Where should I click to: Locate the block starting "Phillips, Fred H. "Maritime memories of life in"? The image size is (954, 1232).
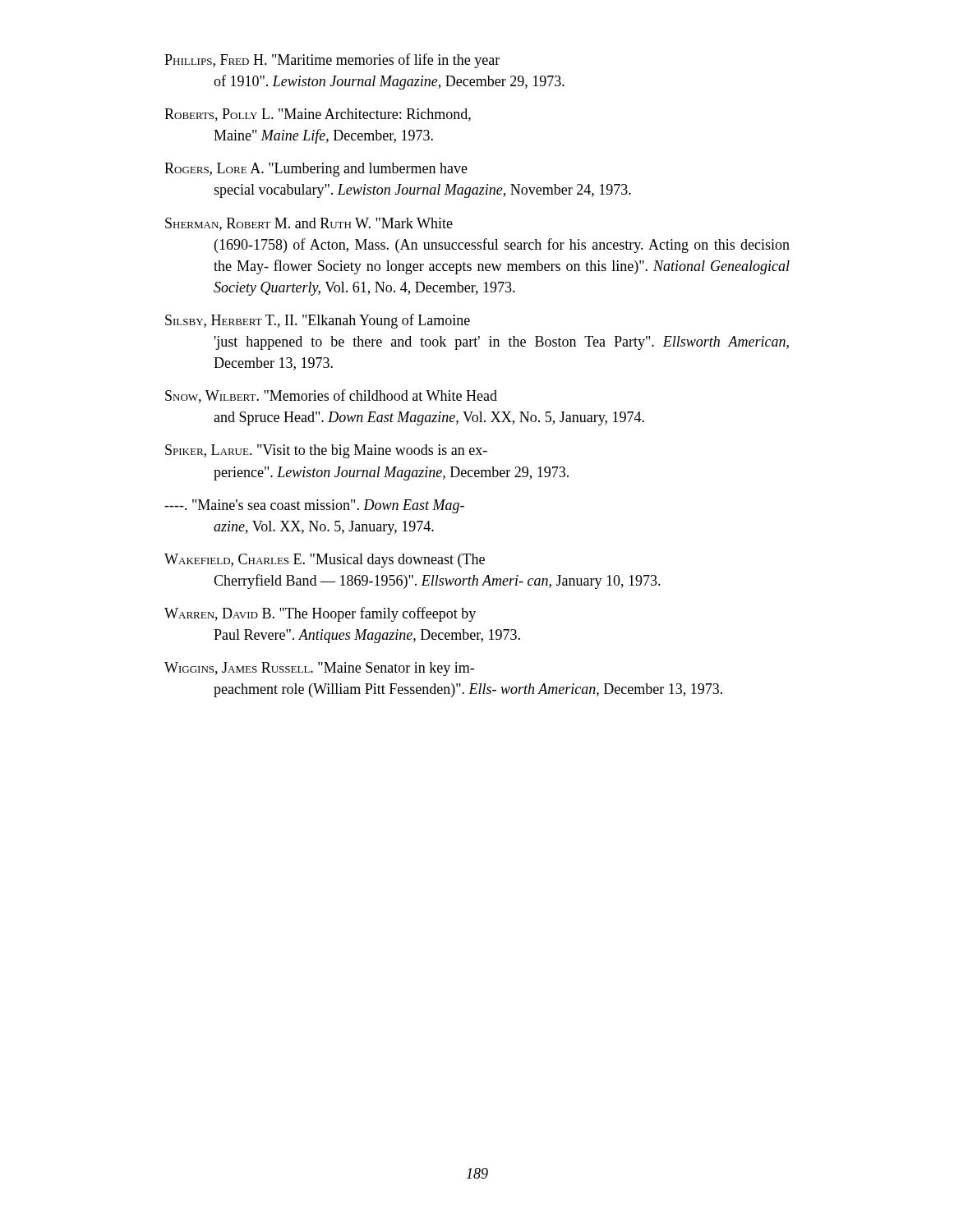477,72
